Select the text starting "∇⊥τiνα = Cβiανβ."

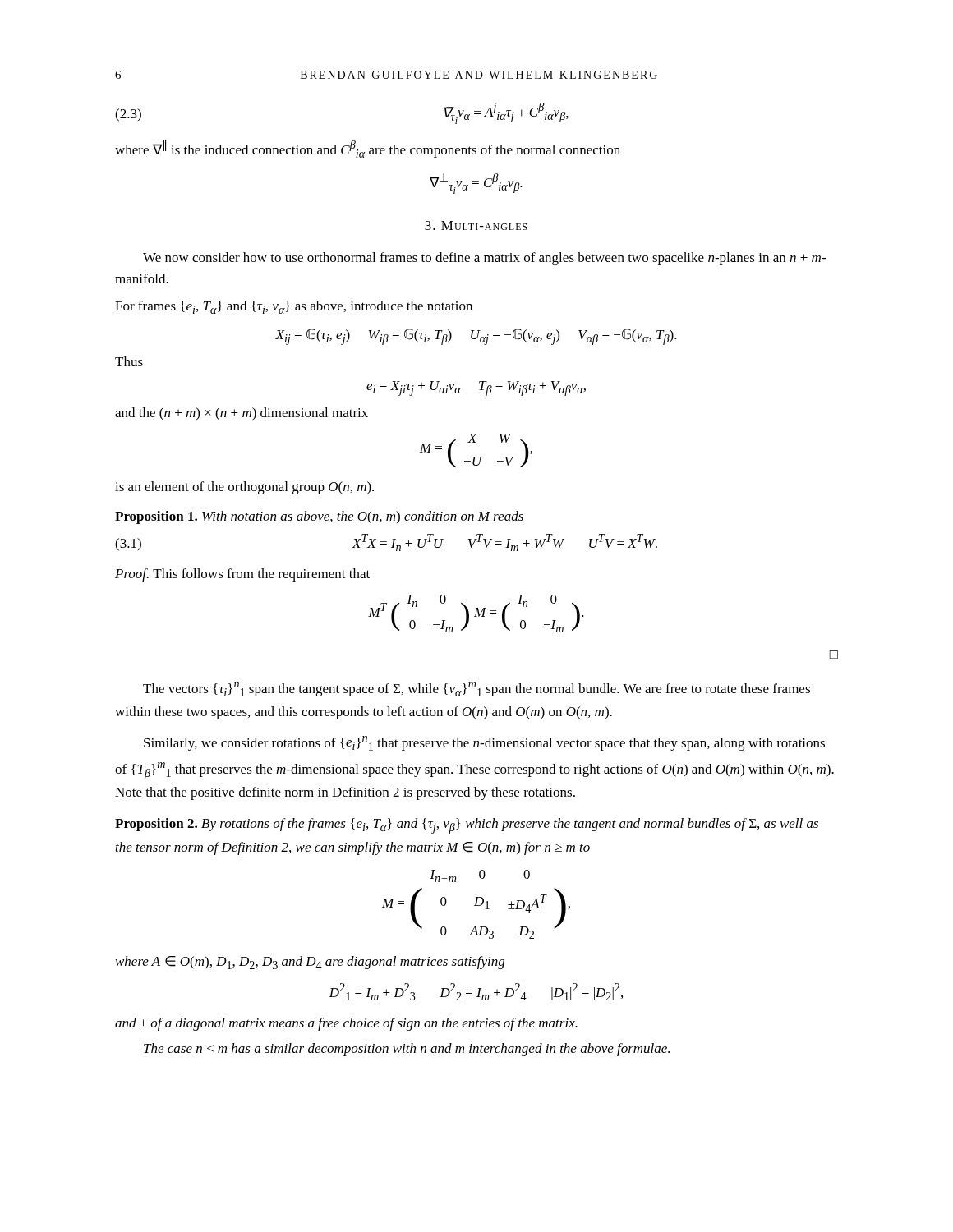476,184
